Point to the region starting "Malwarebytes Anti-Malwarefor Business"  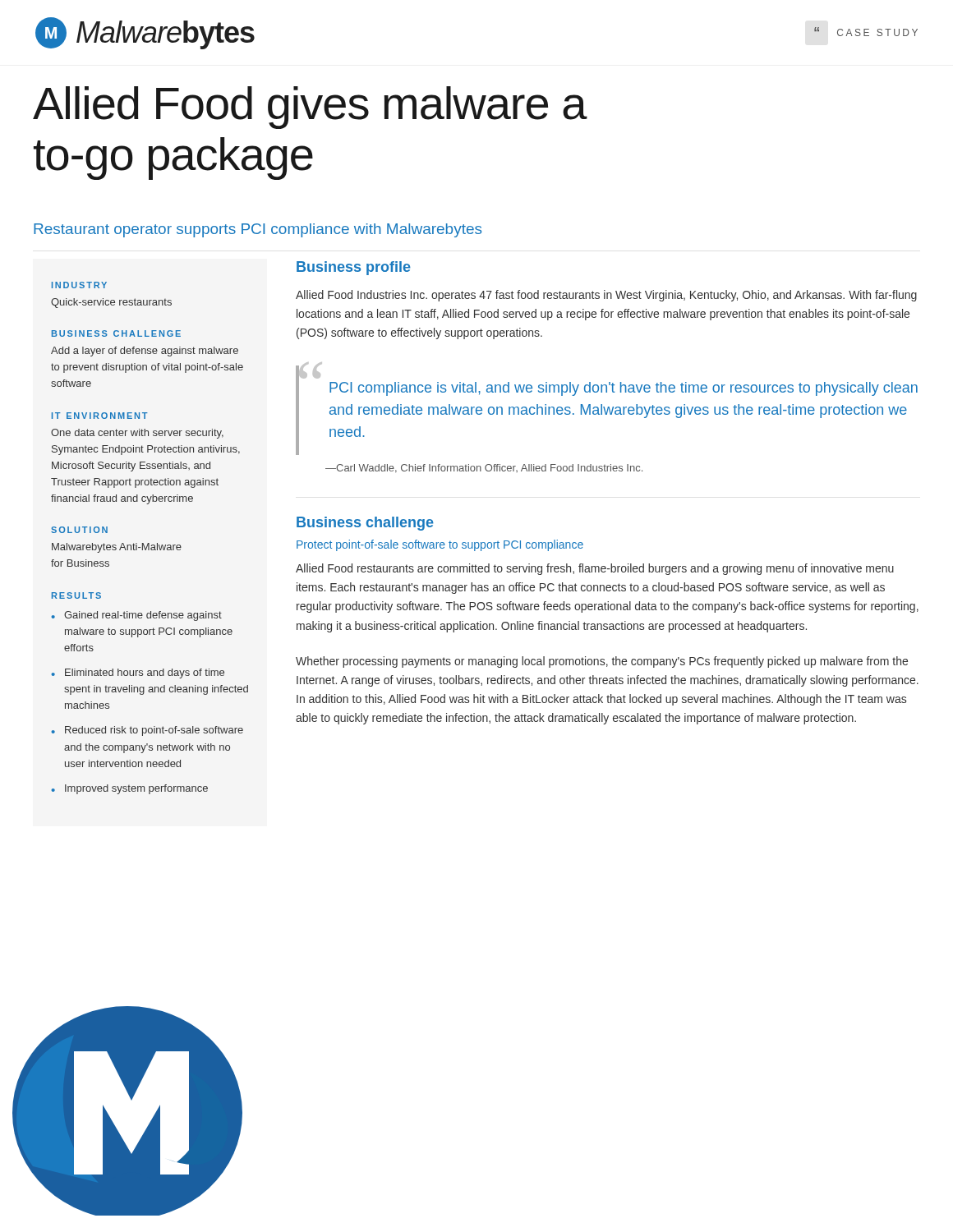(116, 555)
